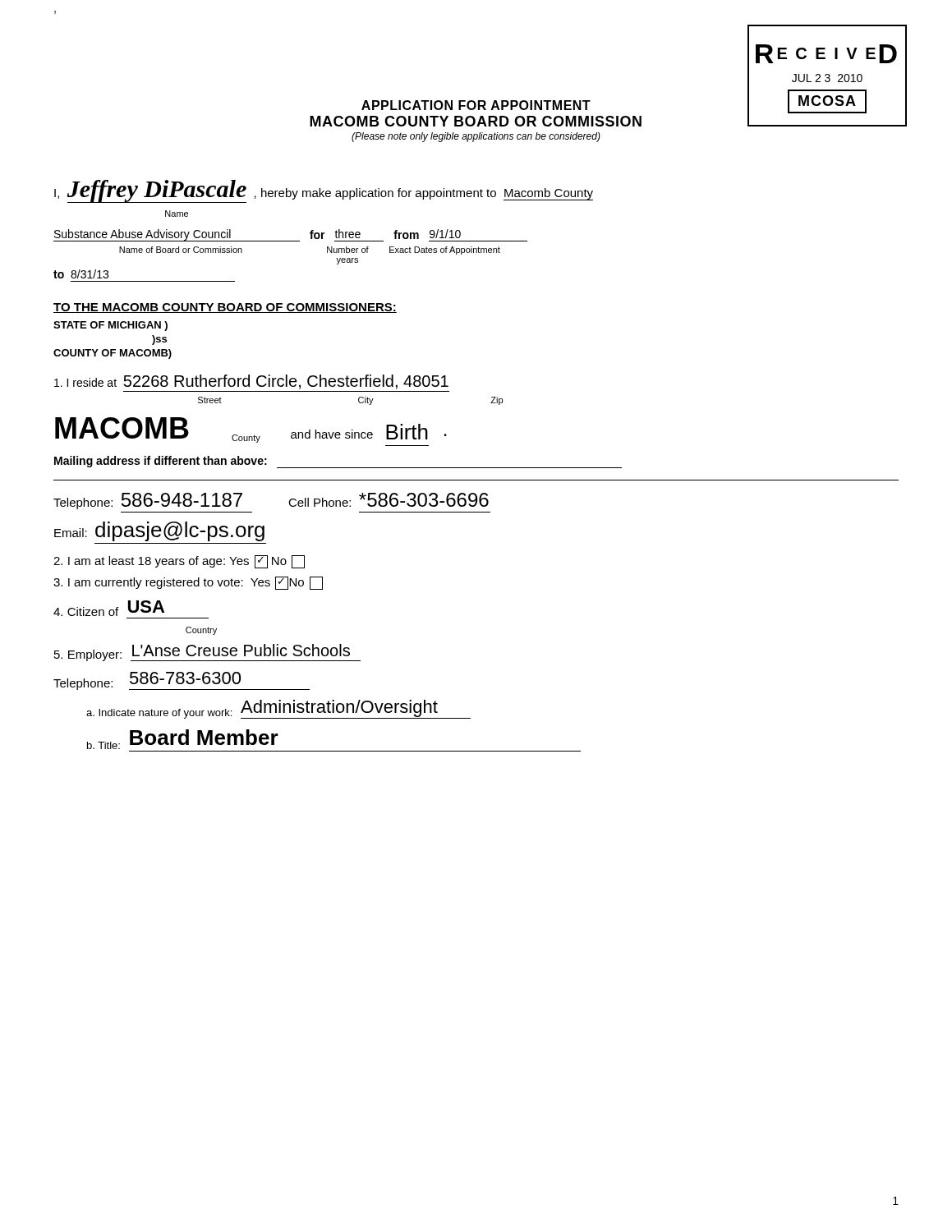The image size is (952, 1232).
Task: Click where it says "MACOMB County and have since Birth ."
Action: pos(251,428)
